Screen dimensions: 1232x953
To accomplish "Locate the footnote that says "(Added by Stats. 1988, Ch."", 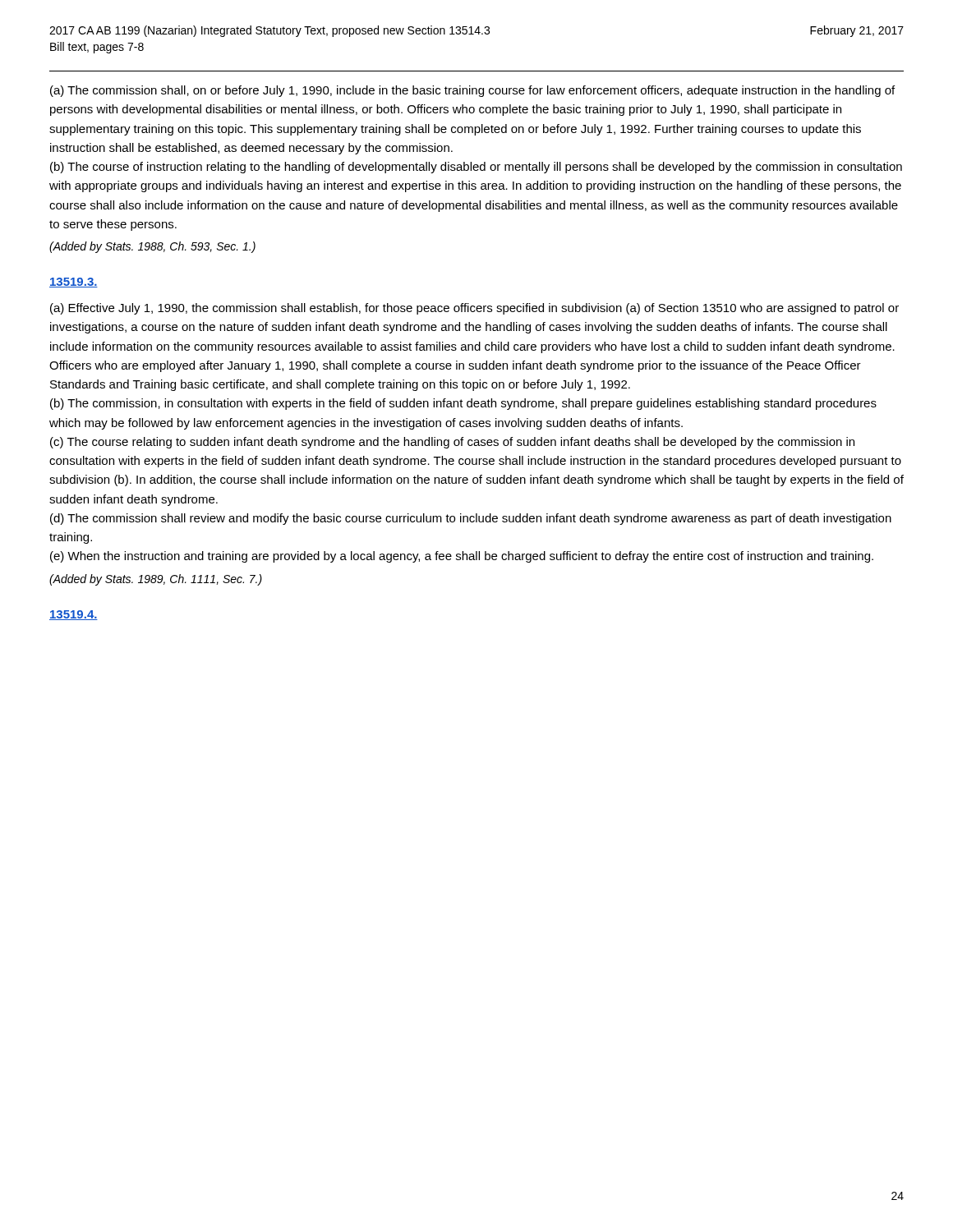I will click(153, 246).
